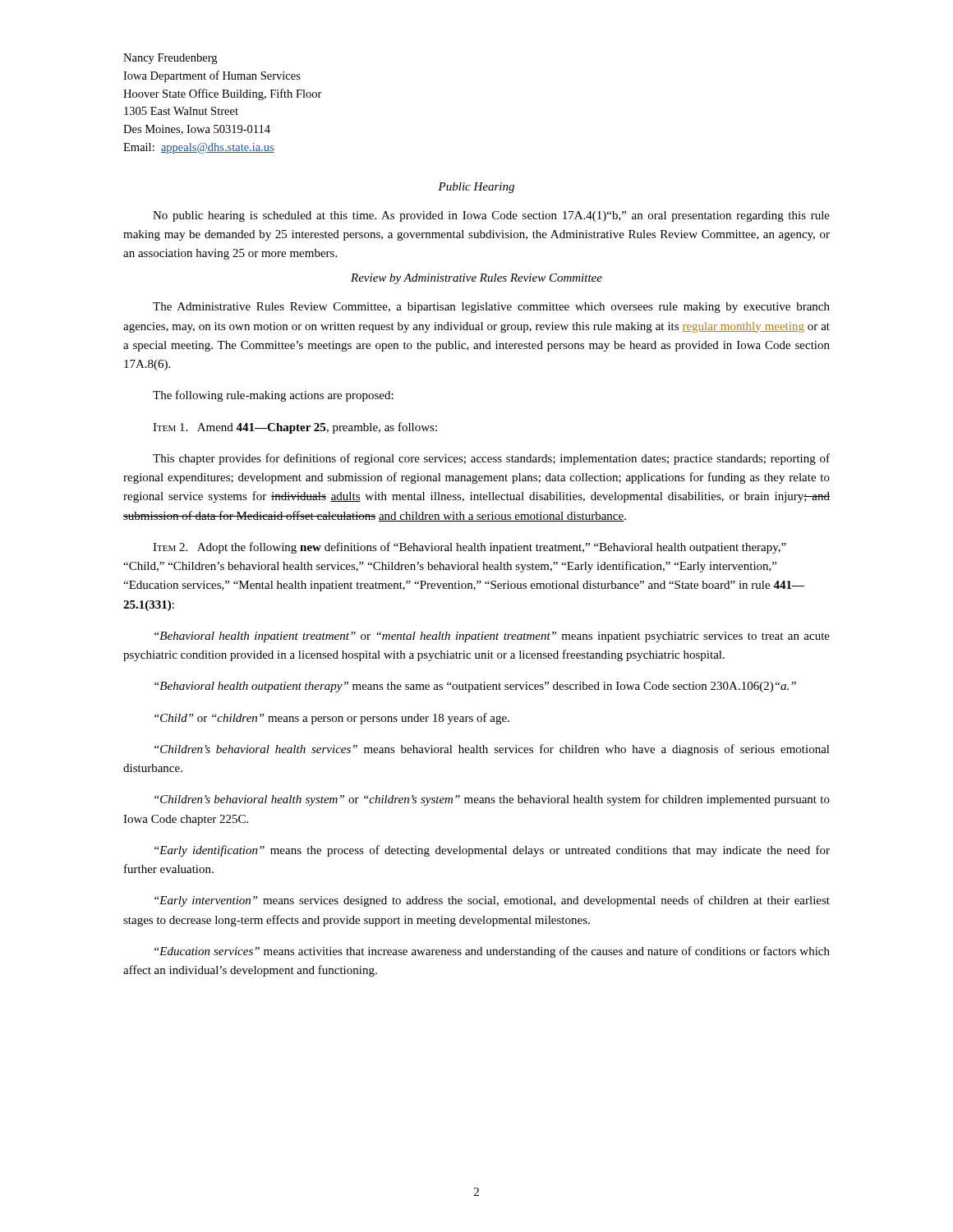The width and height of the screenshot is (953, 1232).
Task: Select the text block containing "“Education services” means activities that increase awareness"
Action: pos(476,961)
